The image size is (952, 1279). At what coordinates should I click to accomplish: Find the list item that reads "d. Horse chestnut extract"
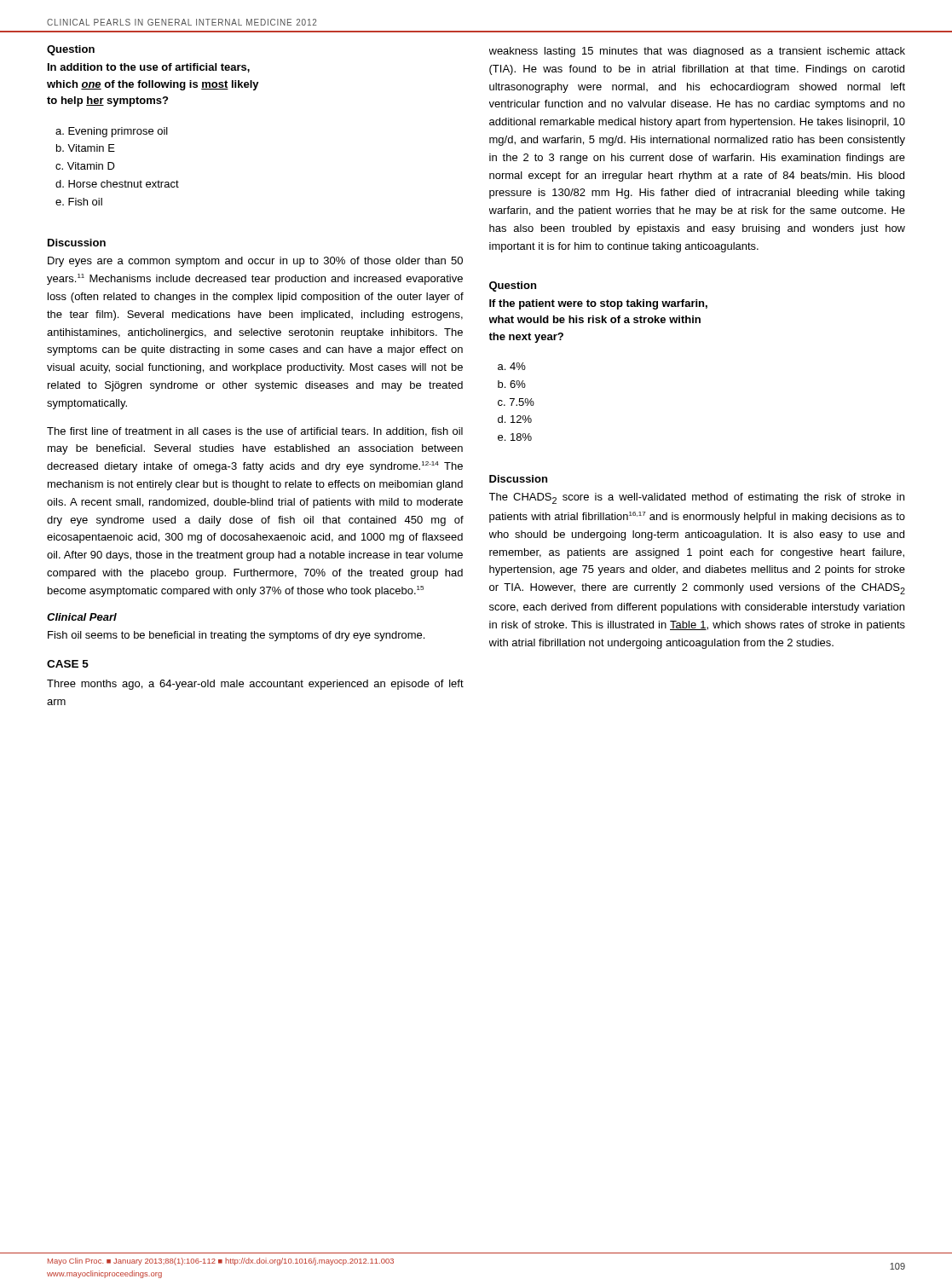tap(117, 184)
